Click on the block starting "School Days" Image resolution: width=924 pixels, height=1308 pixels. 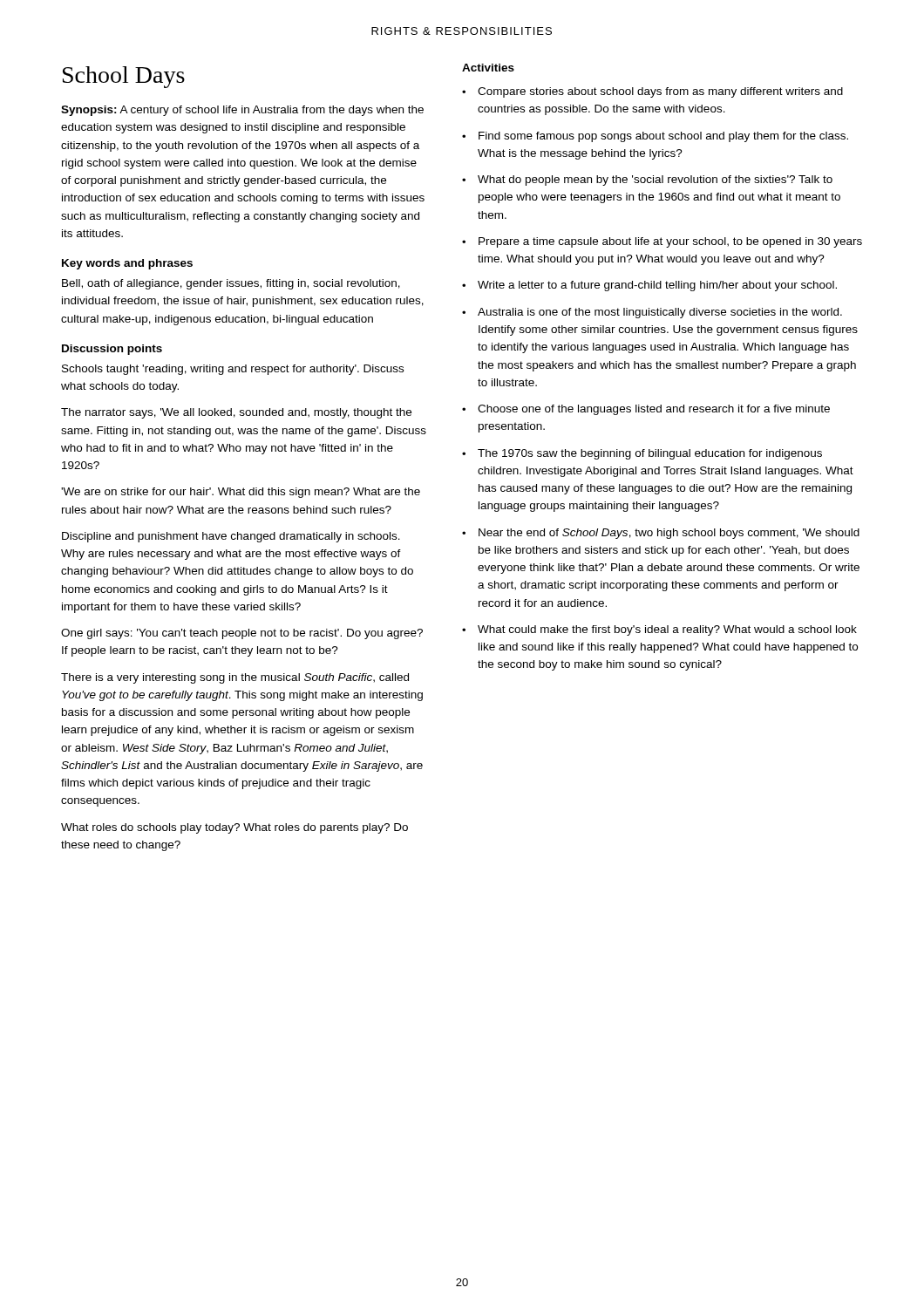click(x=123, y=75)
